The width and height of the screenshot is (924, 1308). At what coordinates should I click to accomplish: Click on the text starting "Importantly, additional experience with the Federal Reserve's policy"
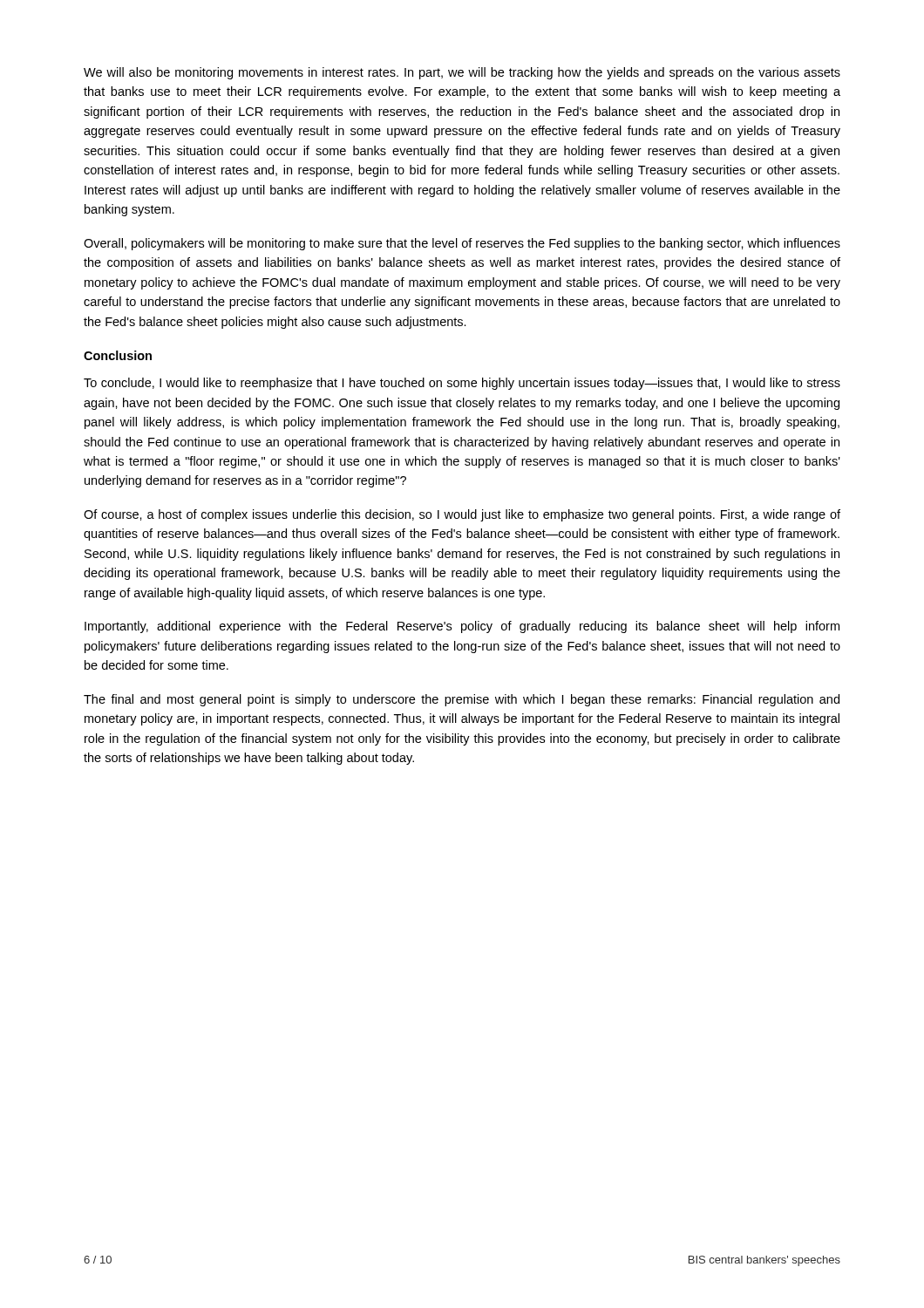[x=462, y=646]
